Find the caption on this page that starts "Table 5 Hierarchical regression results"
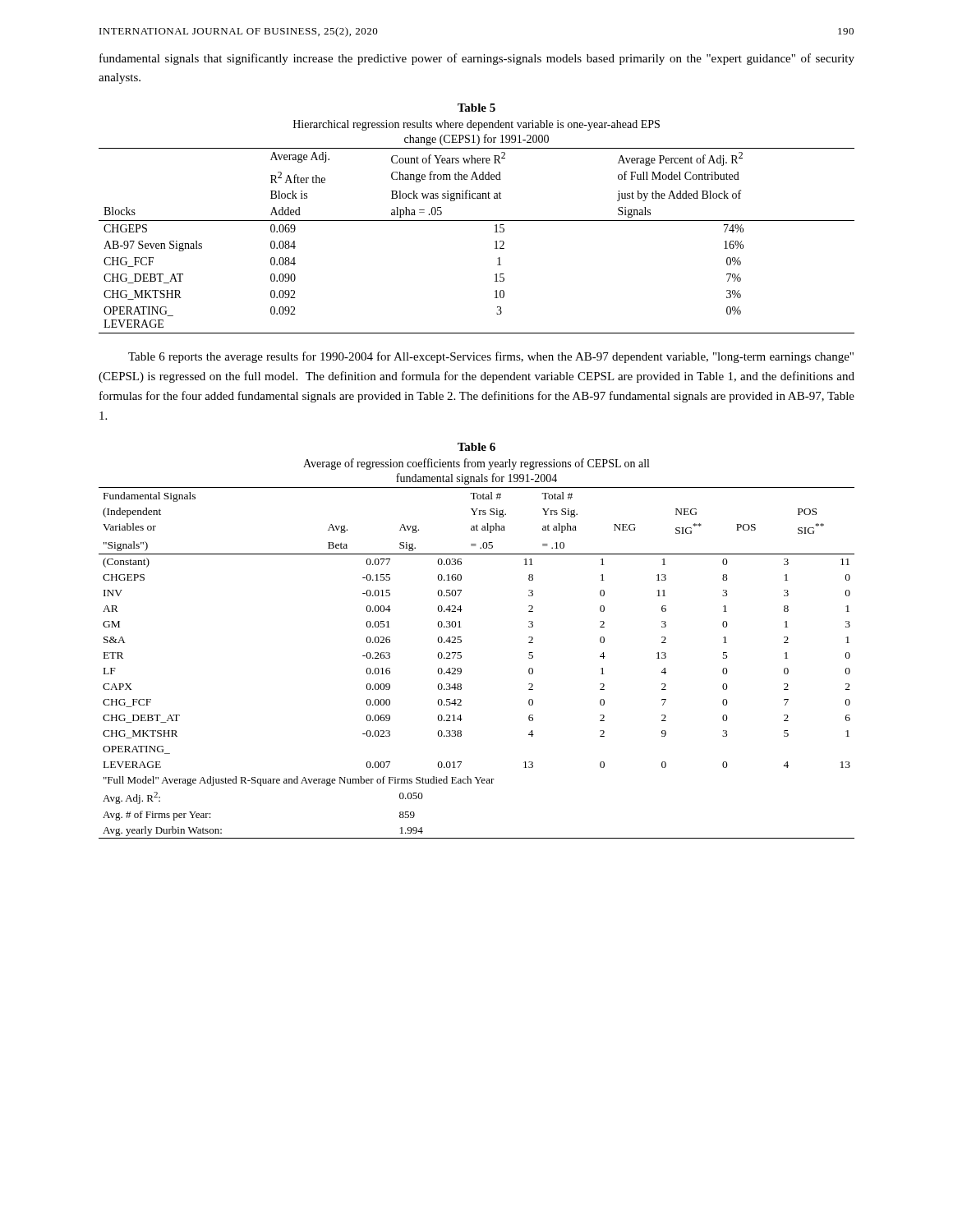 (x=476, y=124)
